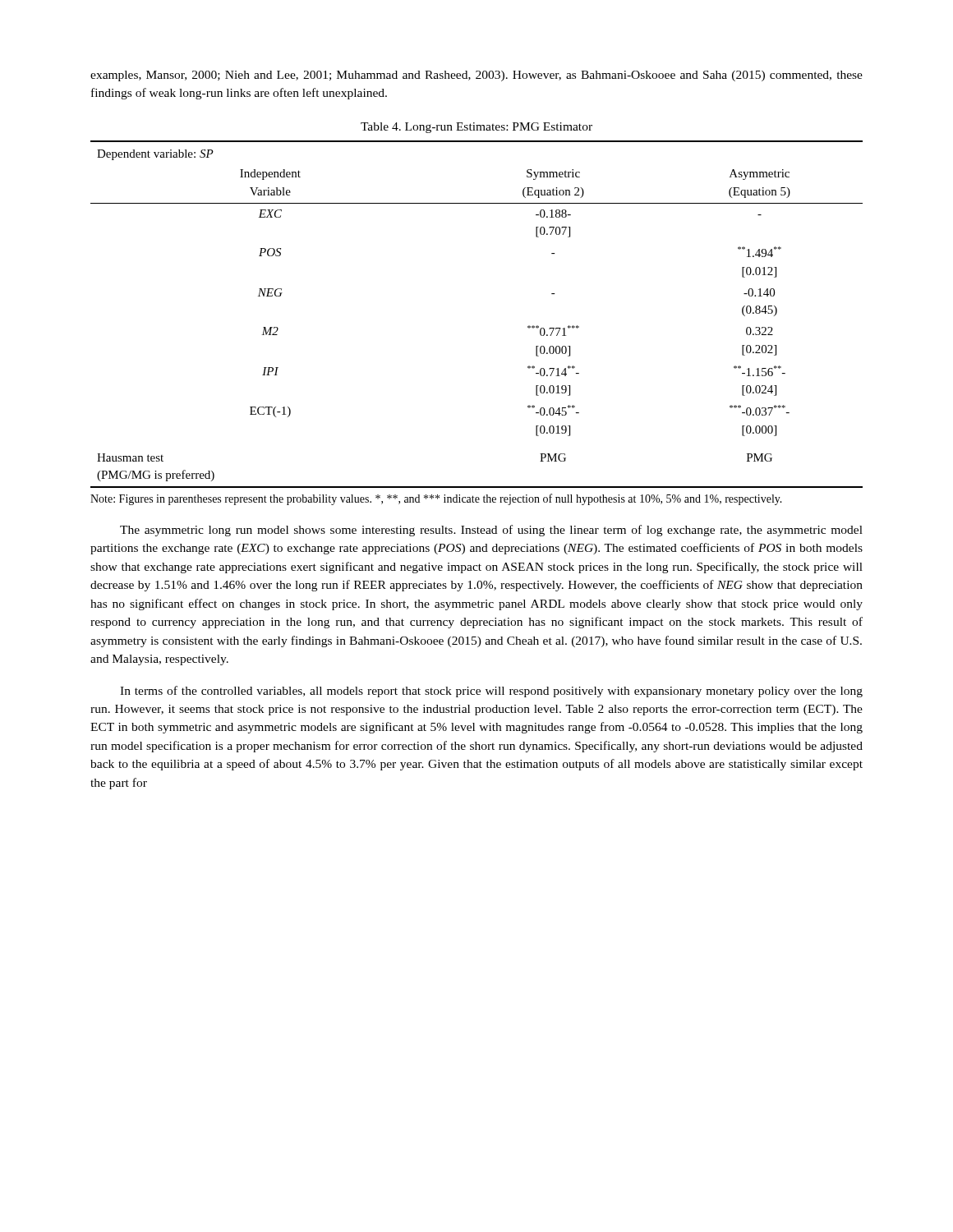Screen dimensions: 1232x953
Task: Locate the passage starting "In terms of"
Action: point(476,736)
